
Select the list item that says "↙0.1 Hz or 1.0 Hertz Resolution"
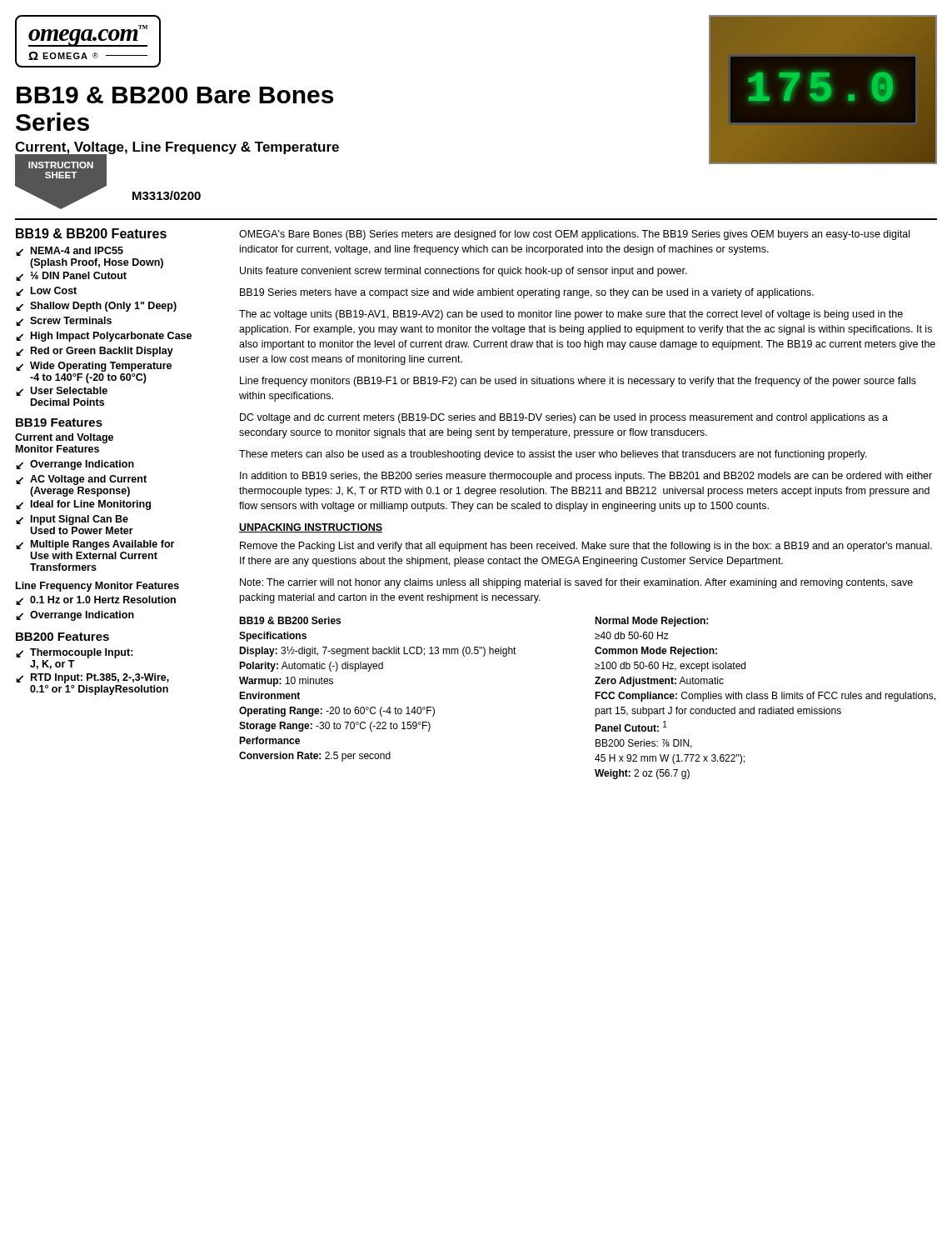(96, 601)
